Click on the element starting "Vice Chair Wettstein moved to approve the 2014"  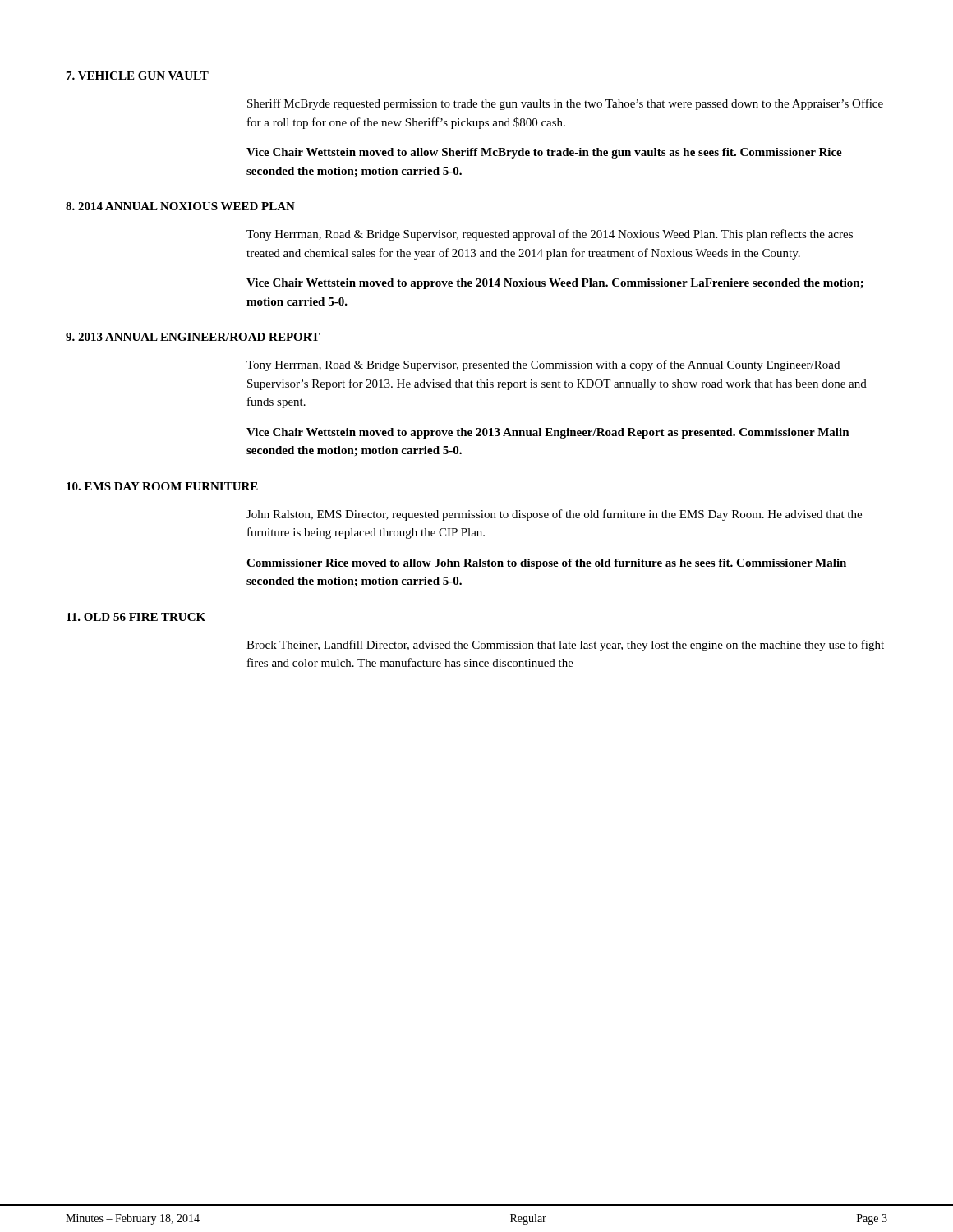point(555,292)
